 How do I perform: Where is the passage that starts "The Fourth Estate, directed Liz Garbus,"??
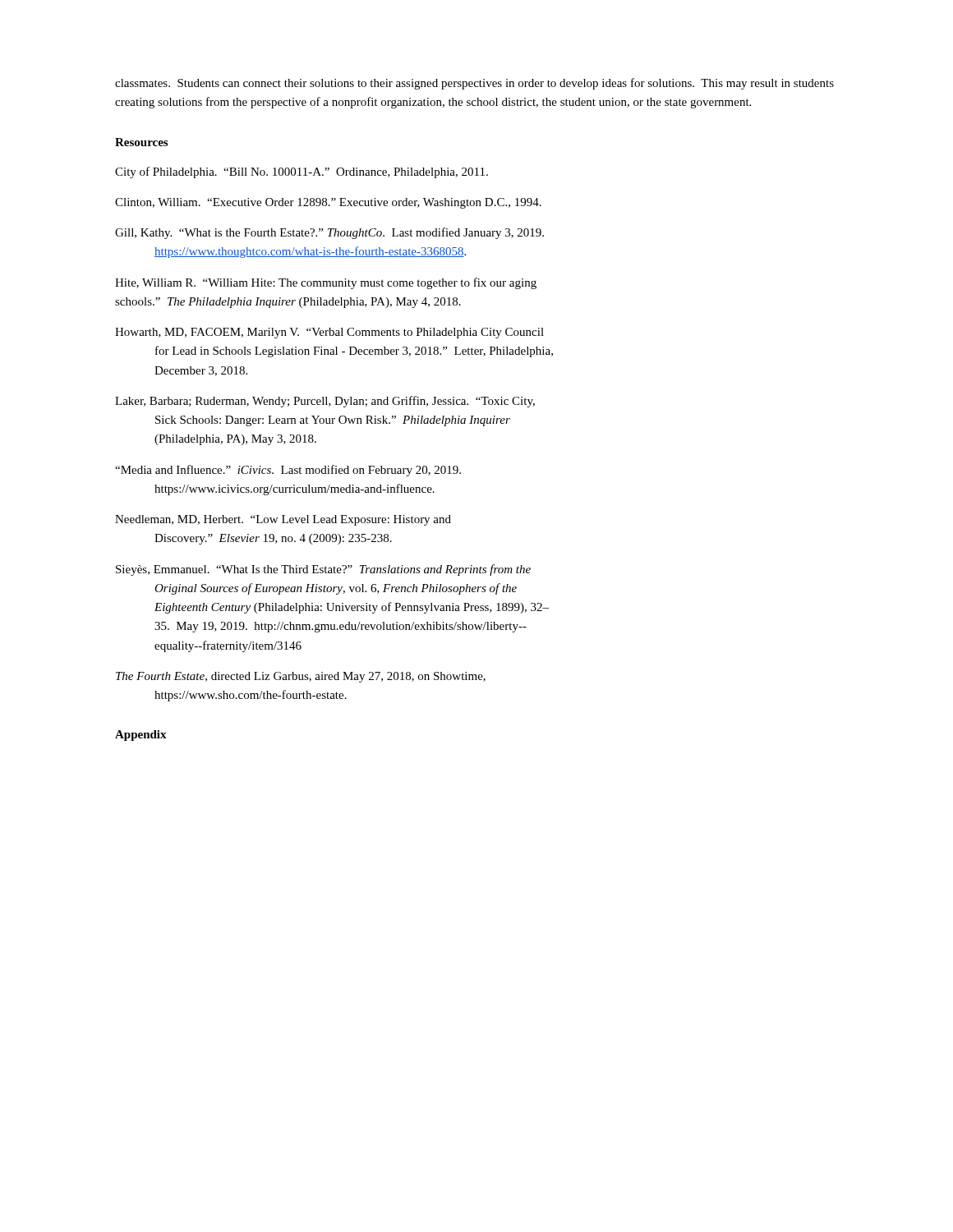[x=301, y=685]
